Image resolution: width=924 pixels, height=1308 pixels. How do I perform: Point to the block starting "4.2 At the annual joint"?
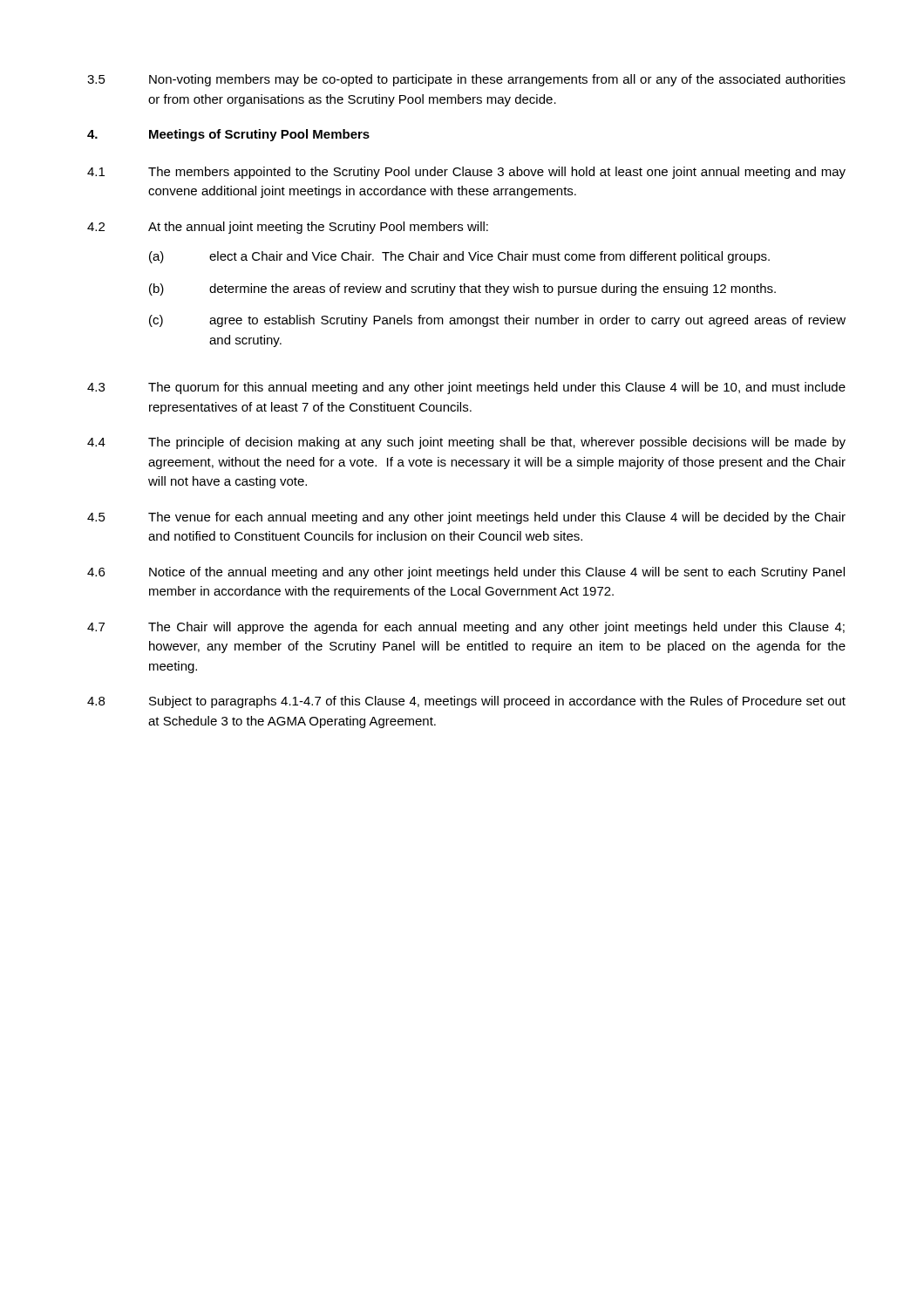pyautogui.click(x=466, y=289)
